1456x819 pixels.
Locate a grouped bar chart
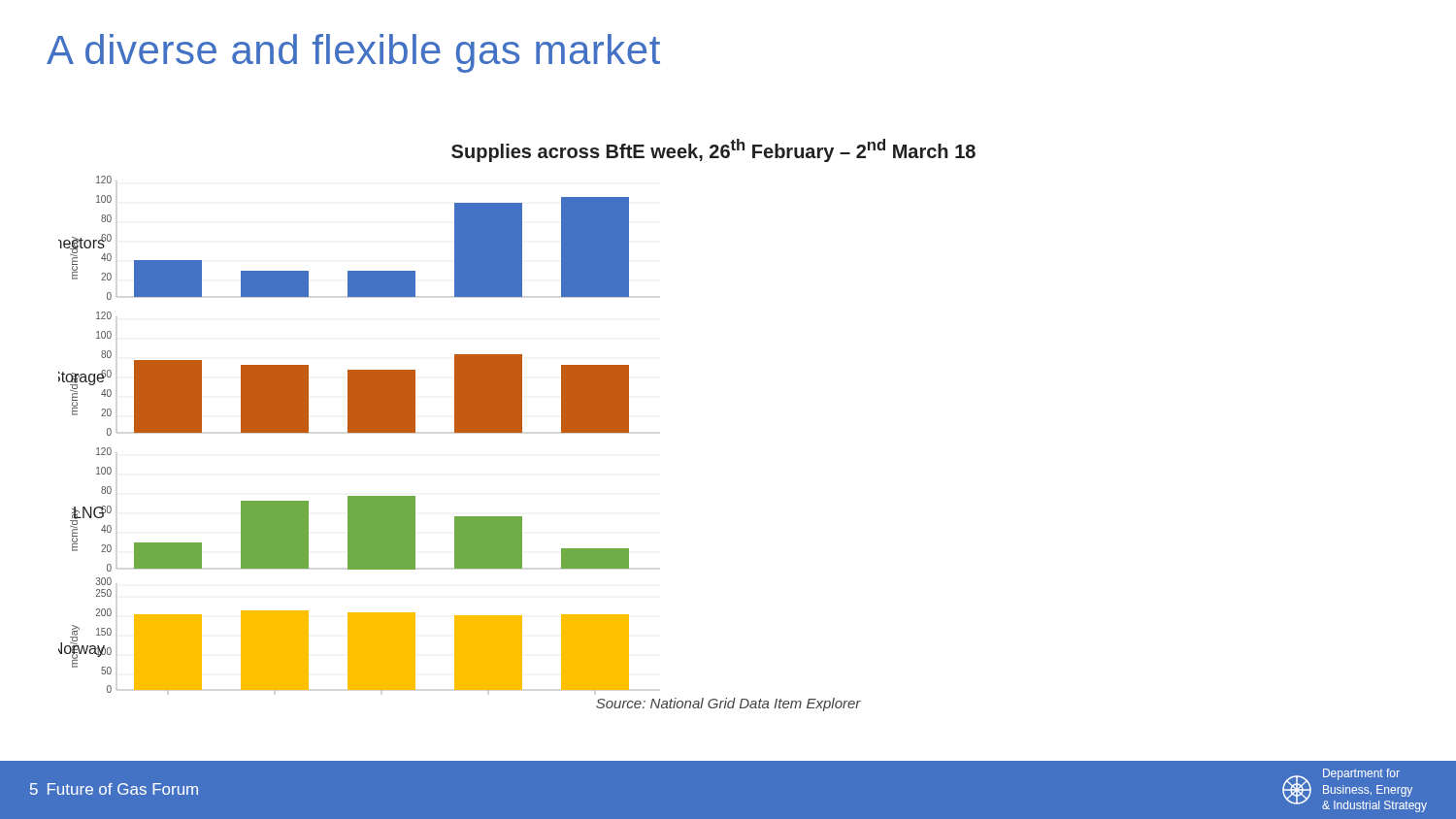(x=713, y=408)
